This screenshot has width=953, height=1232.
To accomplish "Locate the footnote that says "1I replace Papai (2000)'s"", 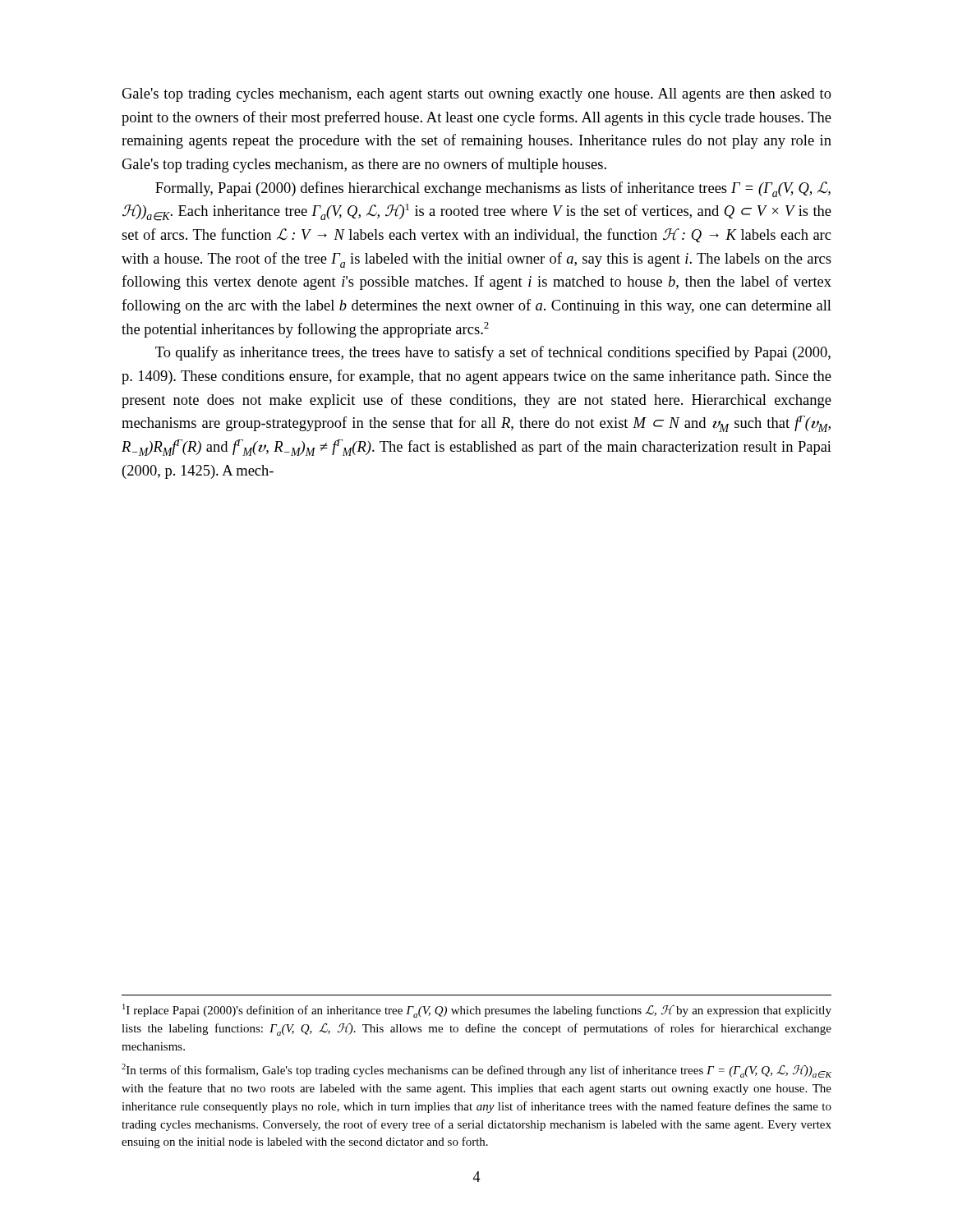I will click(476, 1077).
